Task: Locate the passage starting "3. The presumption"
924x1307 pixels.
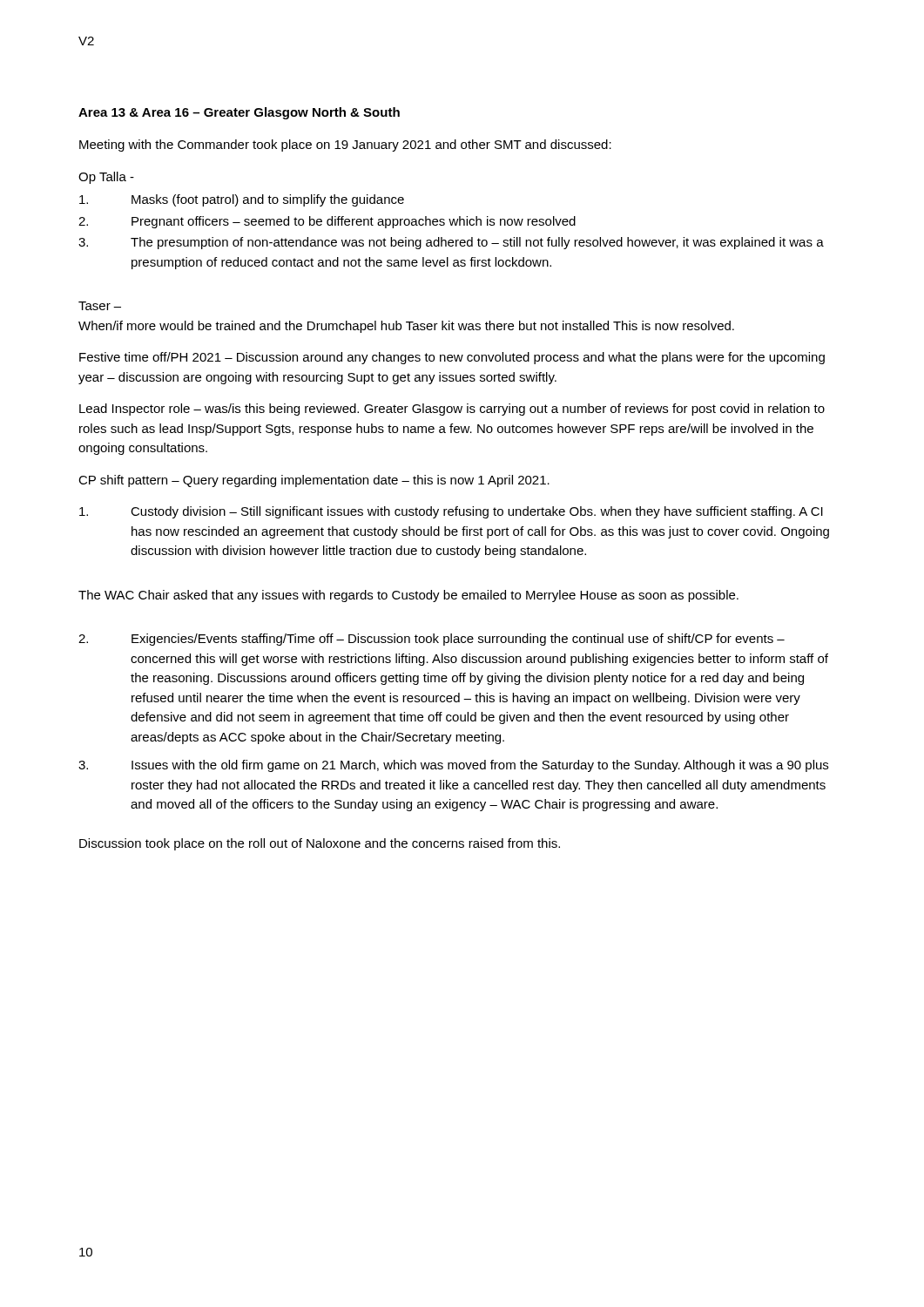Action: tap(462, 252)
